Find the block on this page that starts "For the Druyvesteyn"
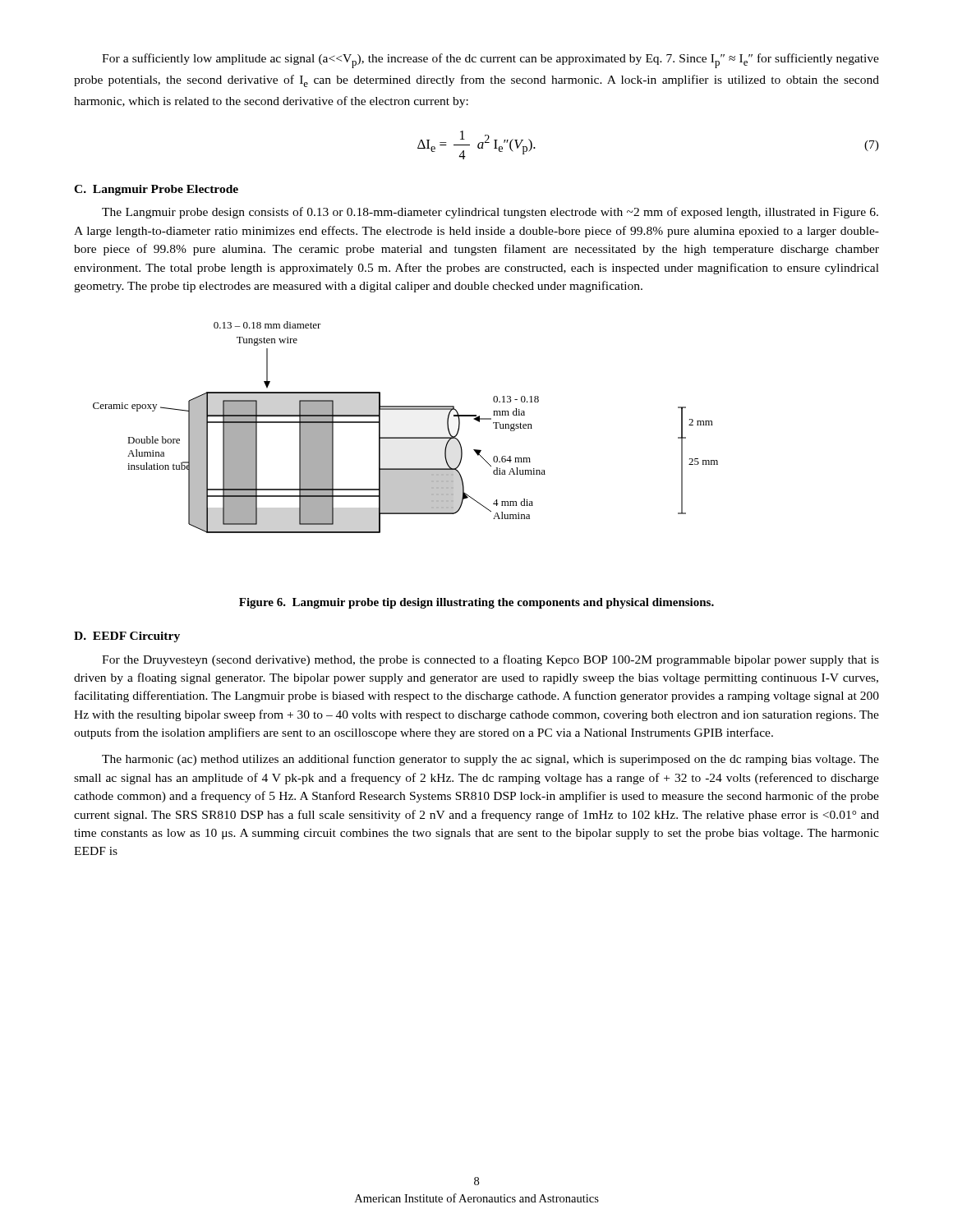The height and width of the screenshot is (1232, 953). 476,696
